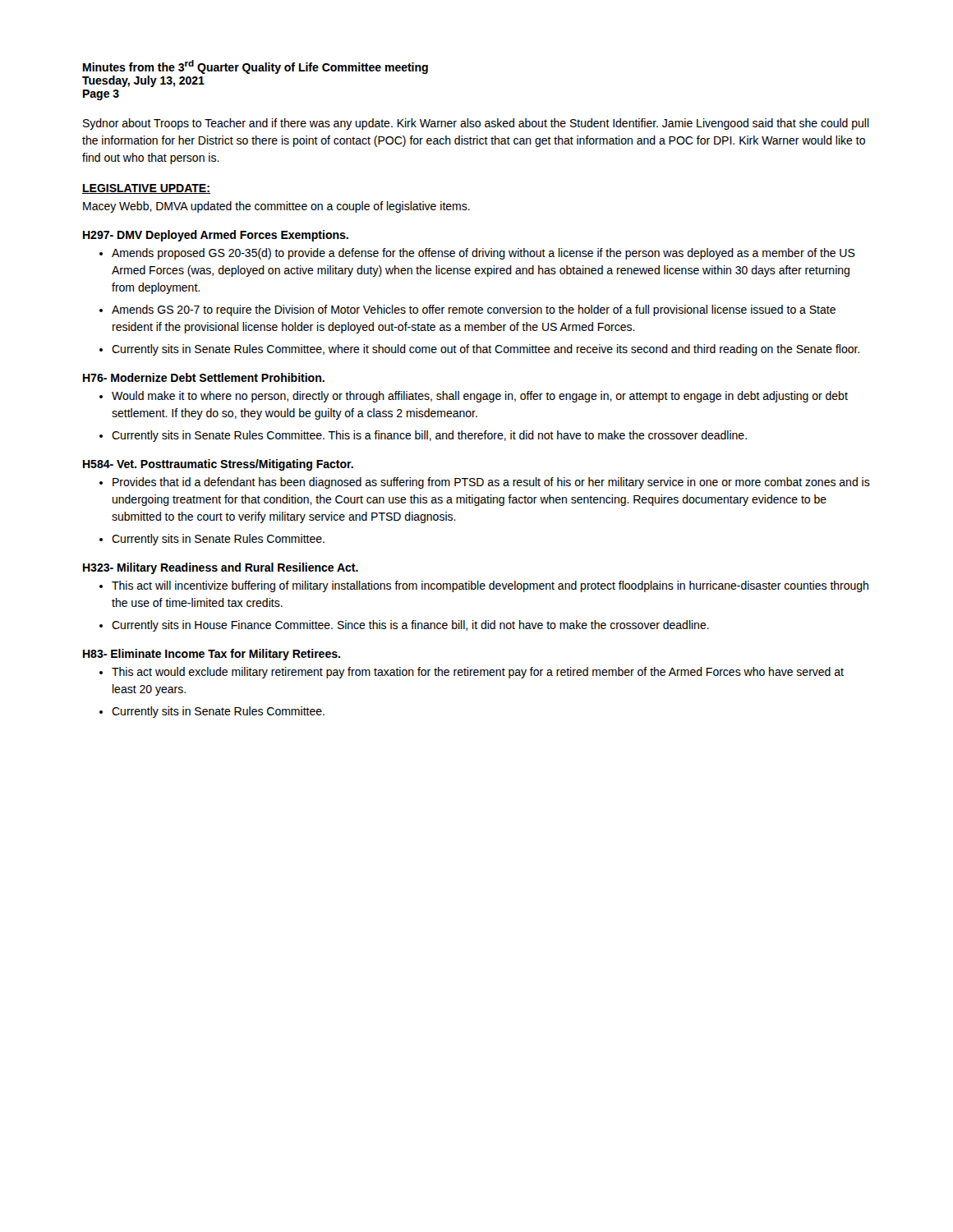Select the list item containing "Currently sits in Senate Rules Committee, where it"
The image size is (953, 1232).
pos(486,349)
